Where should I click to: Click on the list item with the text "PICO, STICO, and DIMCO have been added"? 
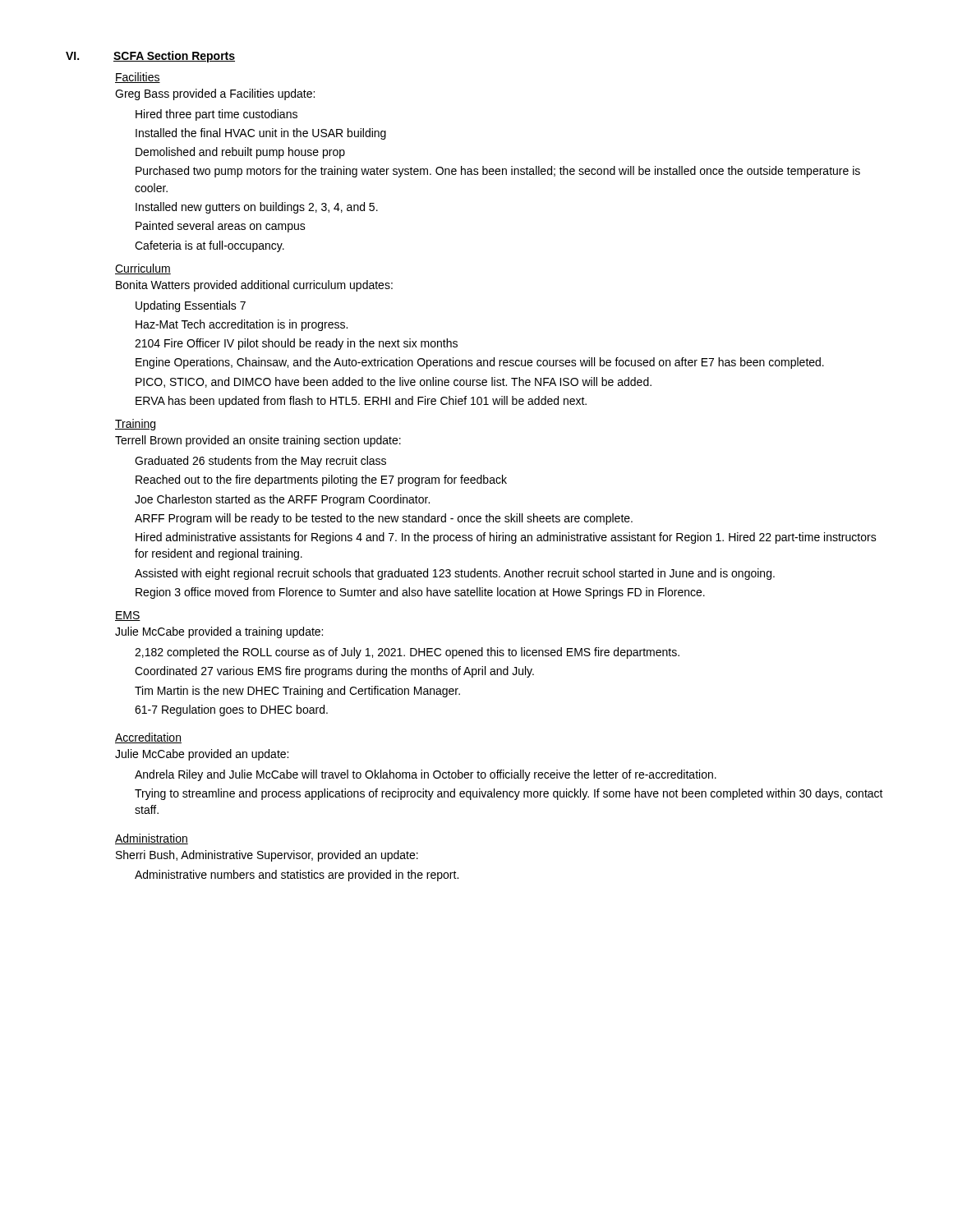click(x=394, y=382)
